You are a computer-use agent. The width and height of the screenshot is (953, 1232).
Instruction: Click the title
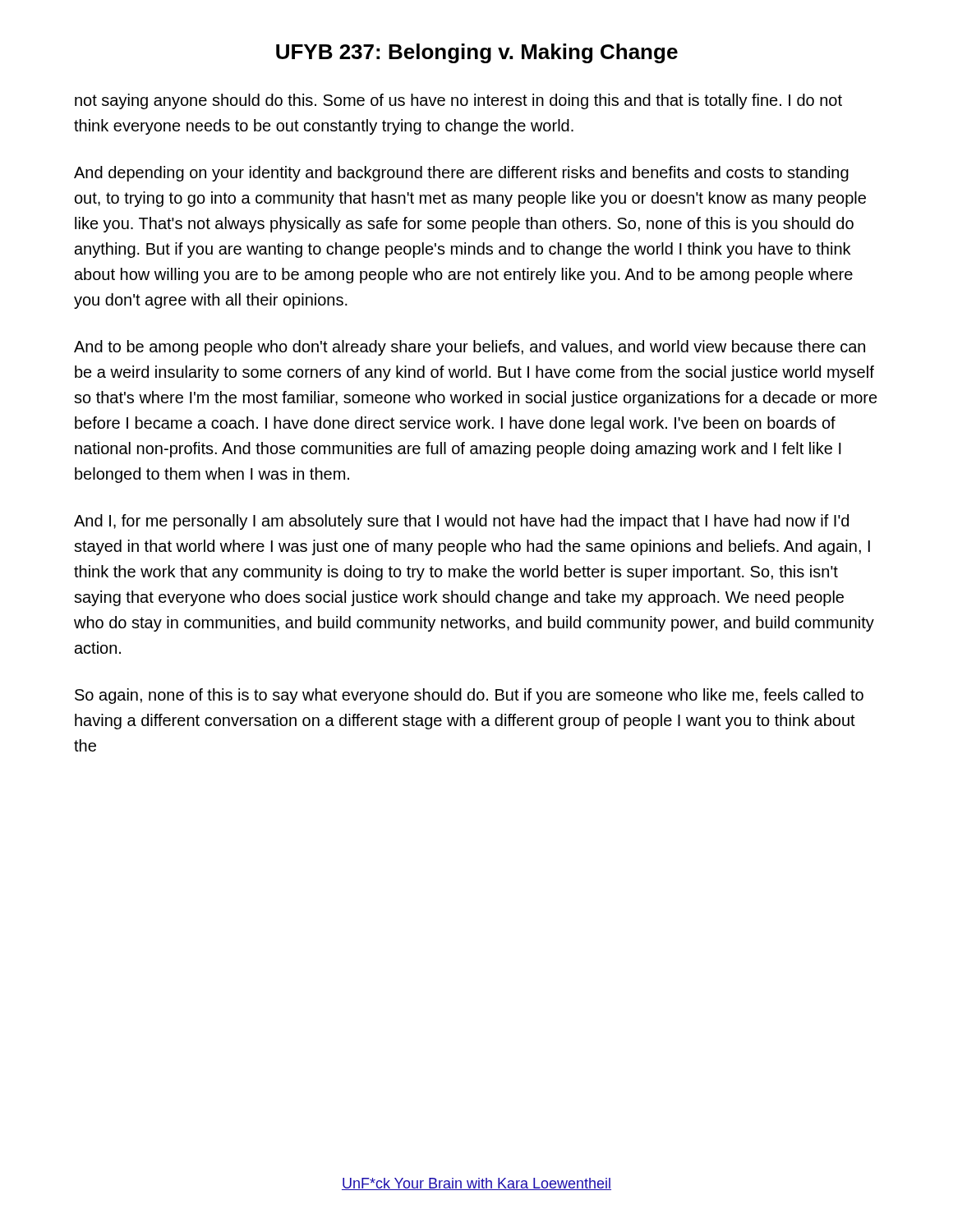[x=476, y=52]
